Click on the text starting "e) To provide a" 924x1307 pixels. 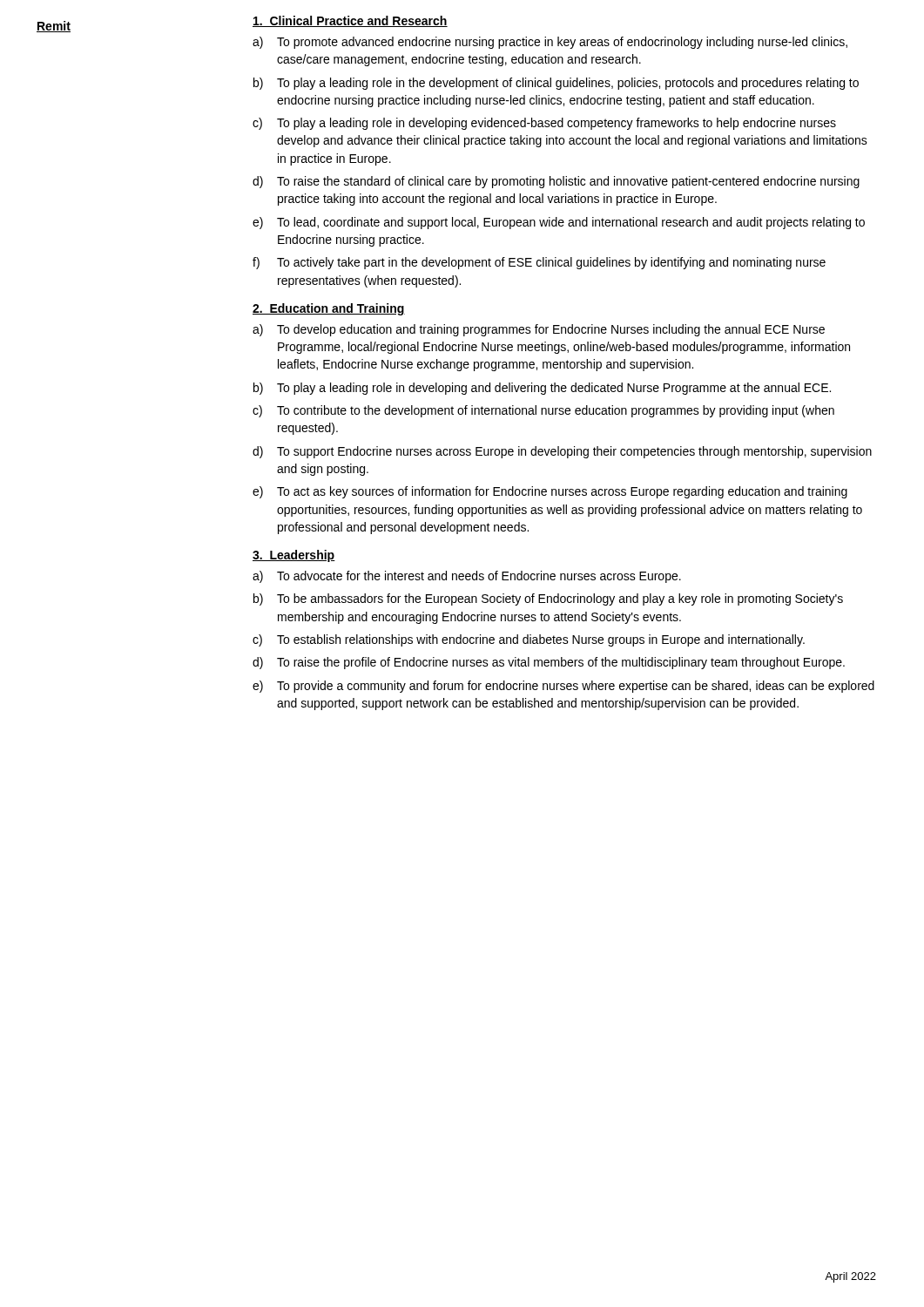pyautogui.click(x=564, y=694)
